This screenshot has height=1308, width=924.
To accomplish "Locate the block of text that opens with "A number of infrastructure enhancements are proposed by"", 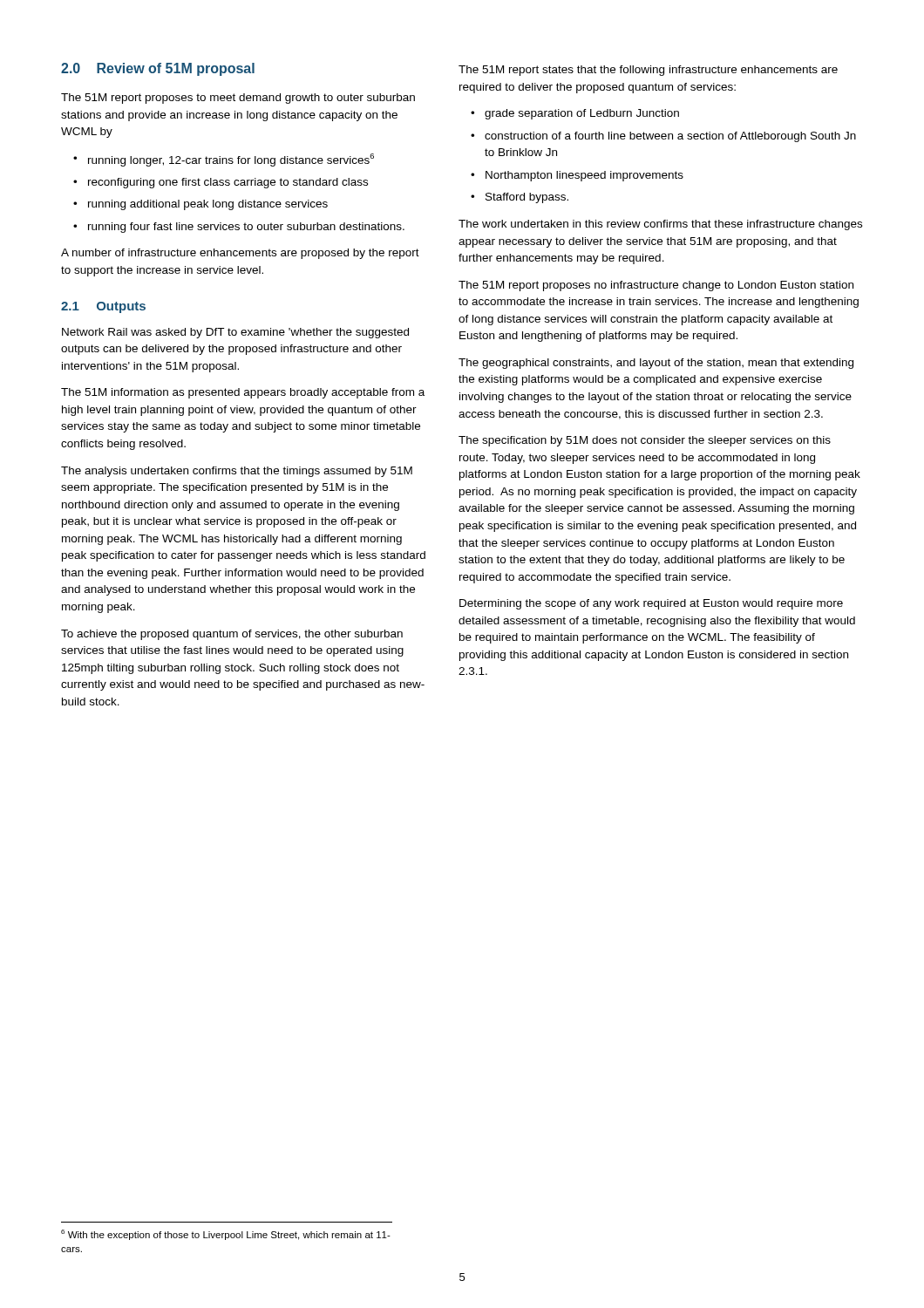I will click(244, 262).
